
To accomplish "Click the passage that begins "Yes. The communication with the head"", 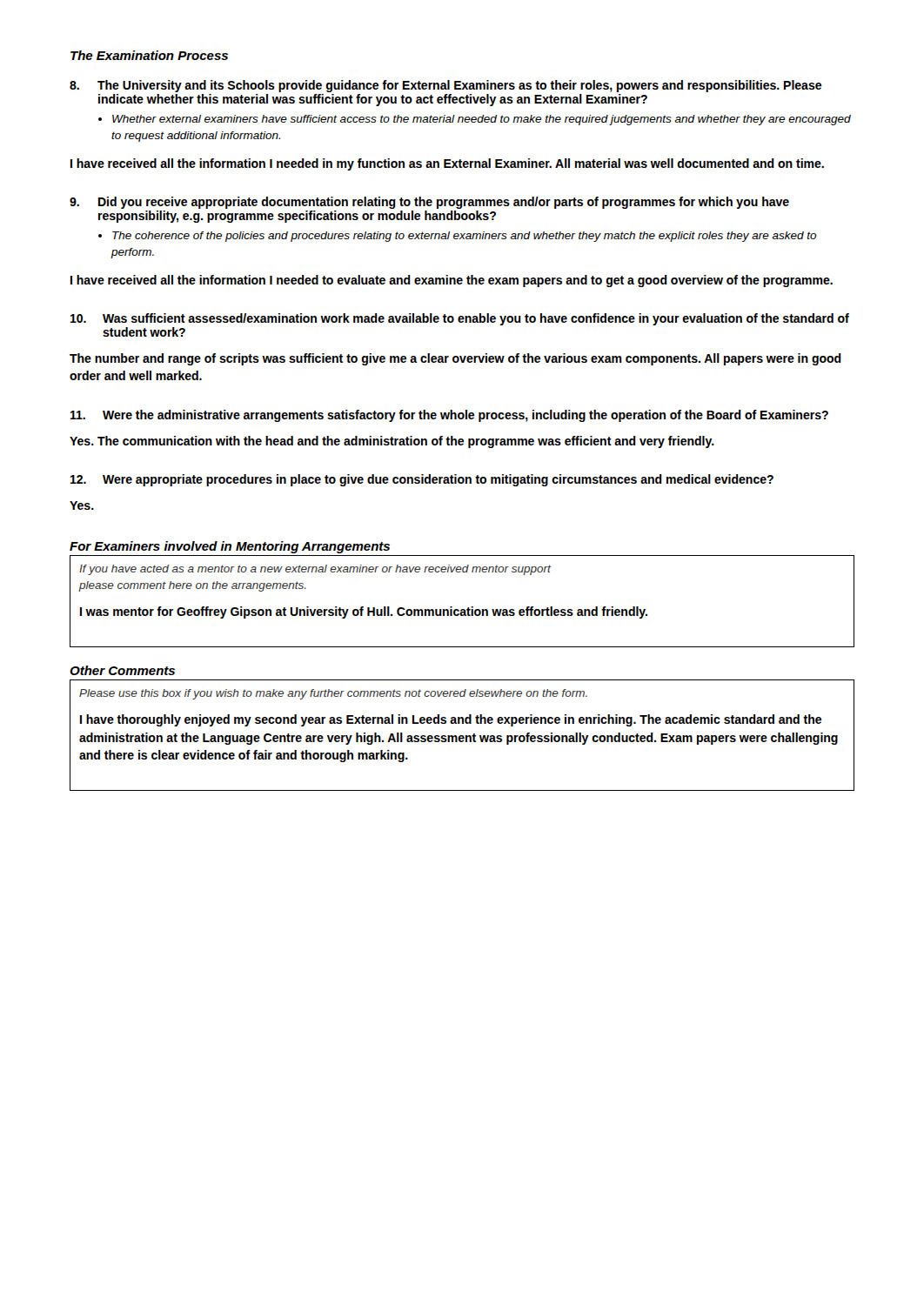I will coord(392,441).
